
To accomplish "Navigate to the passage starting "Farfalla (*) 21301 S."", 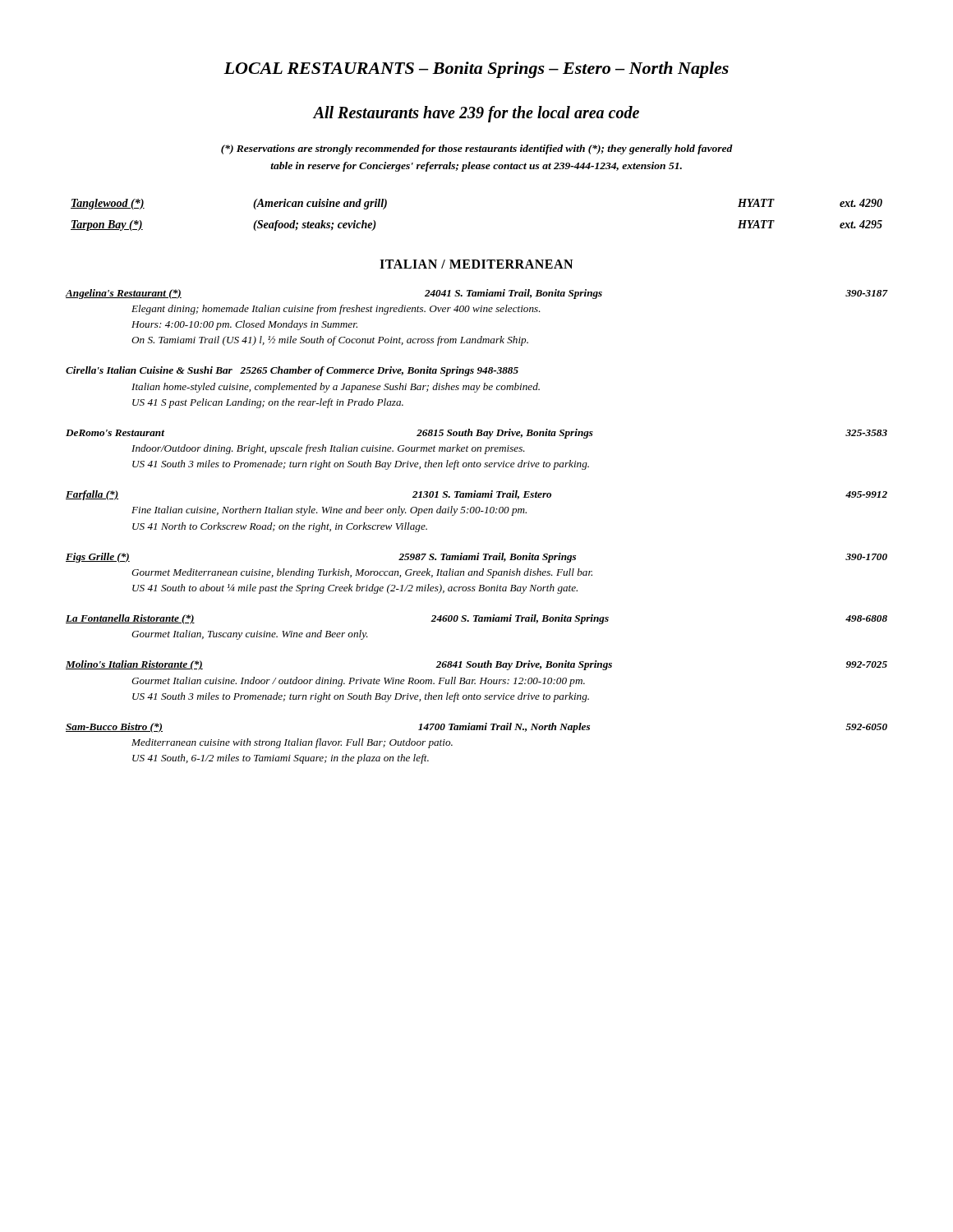I will (476, 510).
